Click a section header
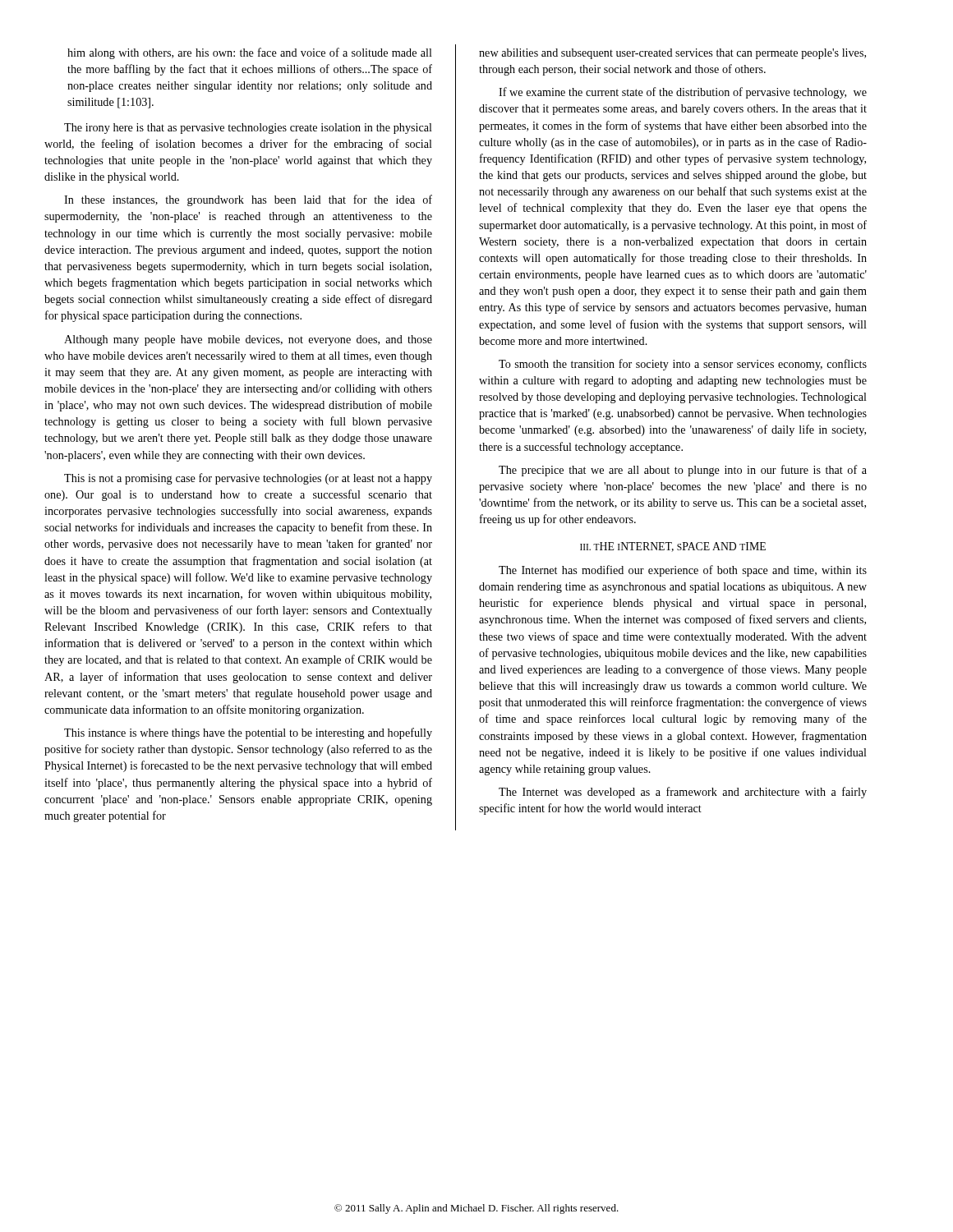Screen dimensions: 1232x953 click(673, 547)
